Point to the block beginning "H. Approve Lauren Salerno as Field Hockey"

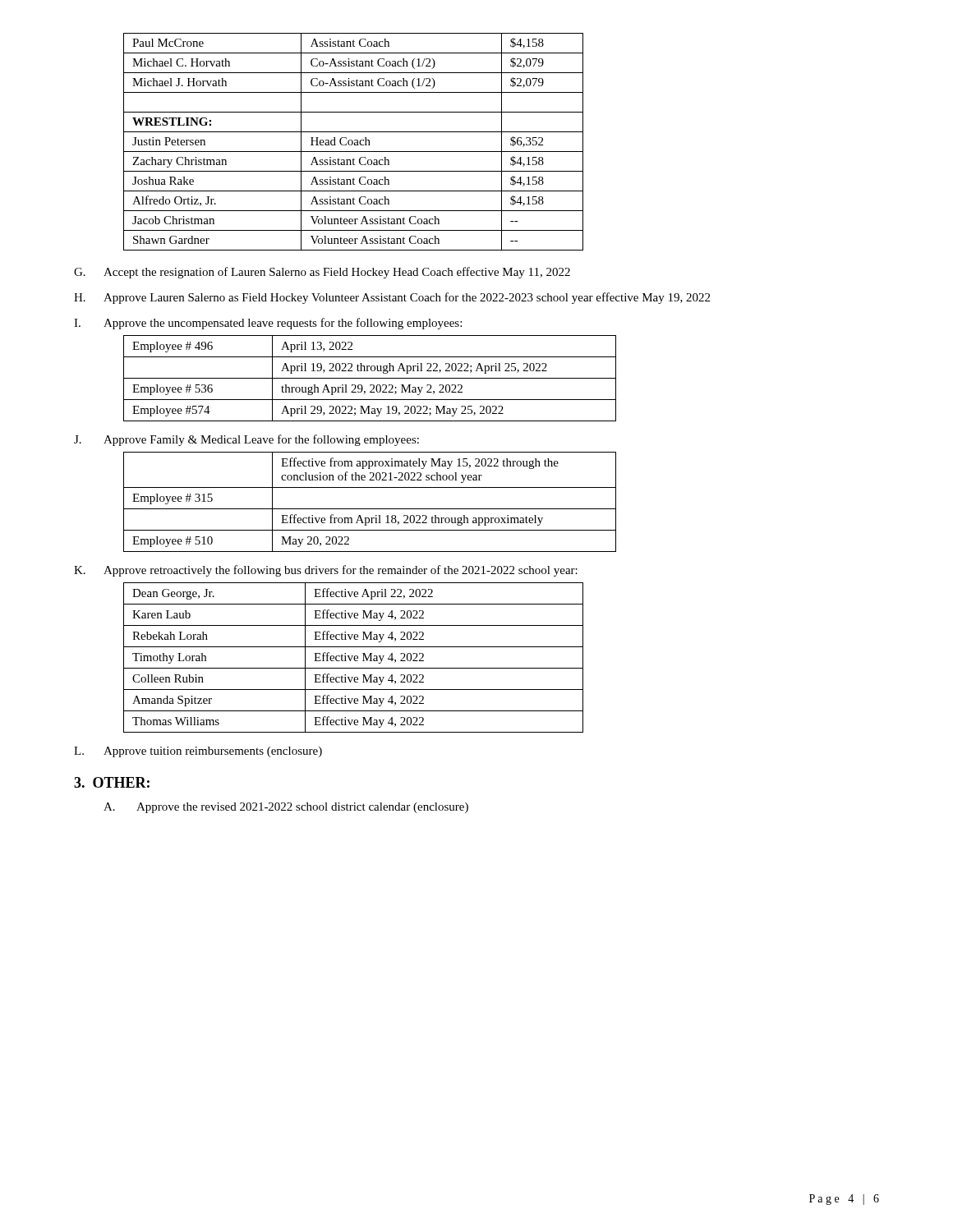tap(392, 298)
